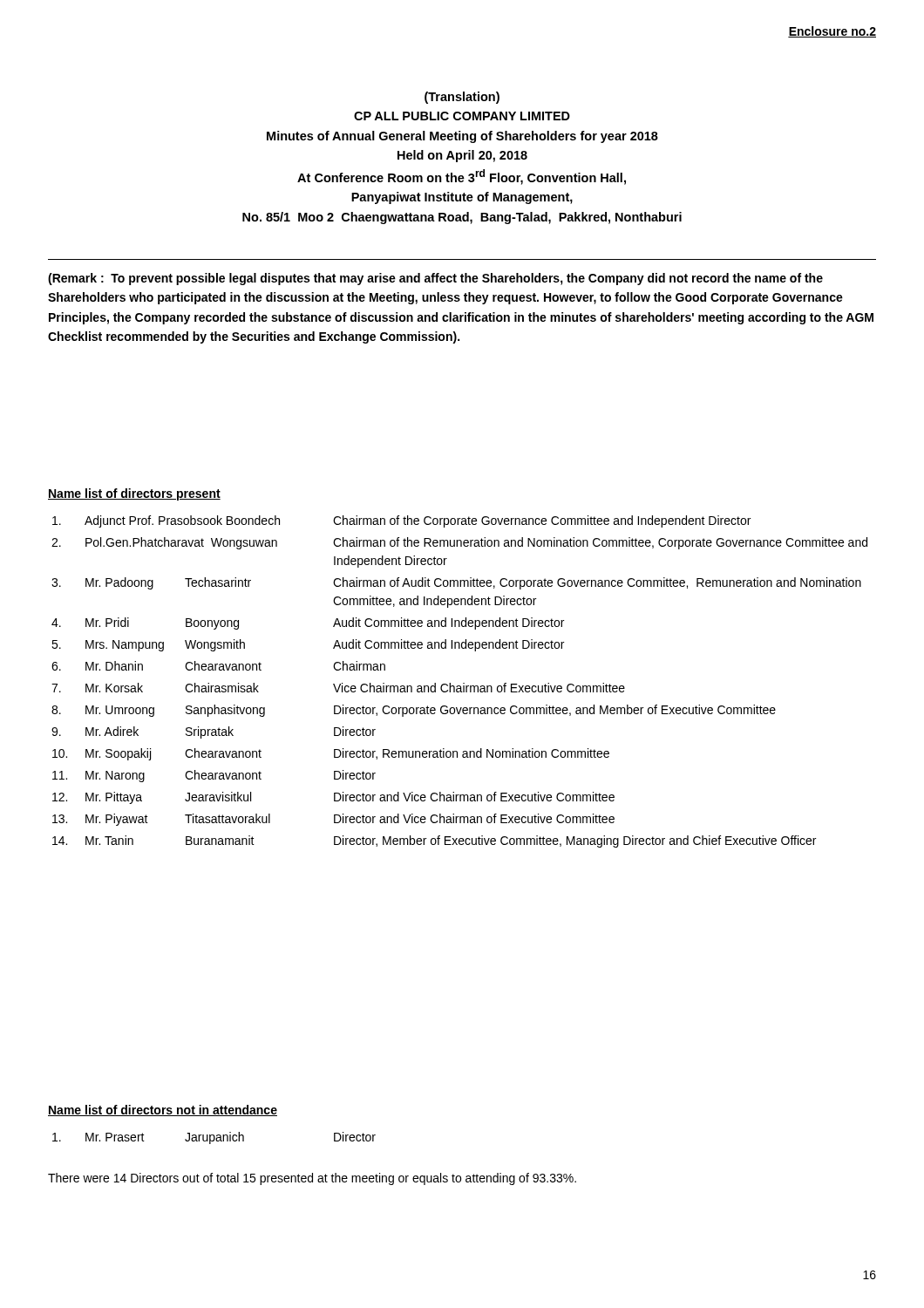Navigate to the text block starting "Name list of directors present"
The height and width of the screenshot is (1308, 924).
pos(134,494)
